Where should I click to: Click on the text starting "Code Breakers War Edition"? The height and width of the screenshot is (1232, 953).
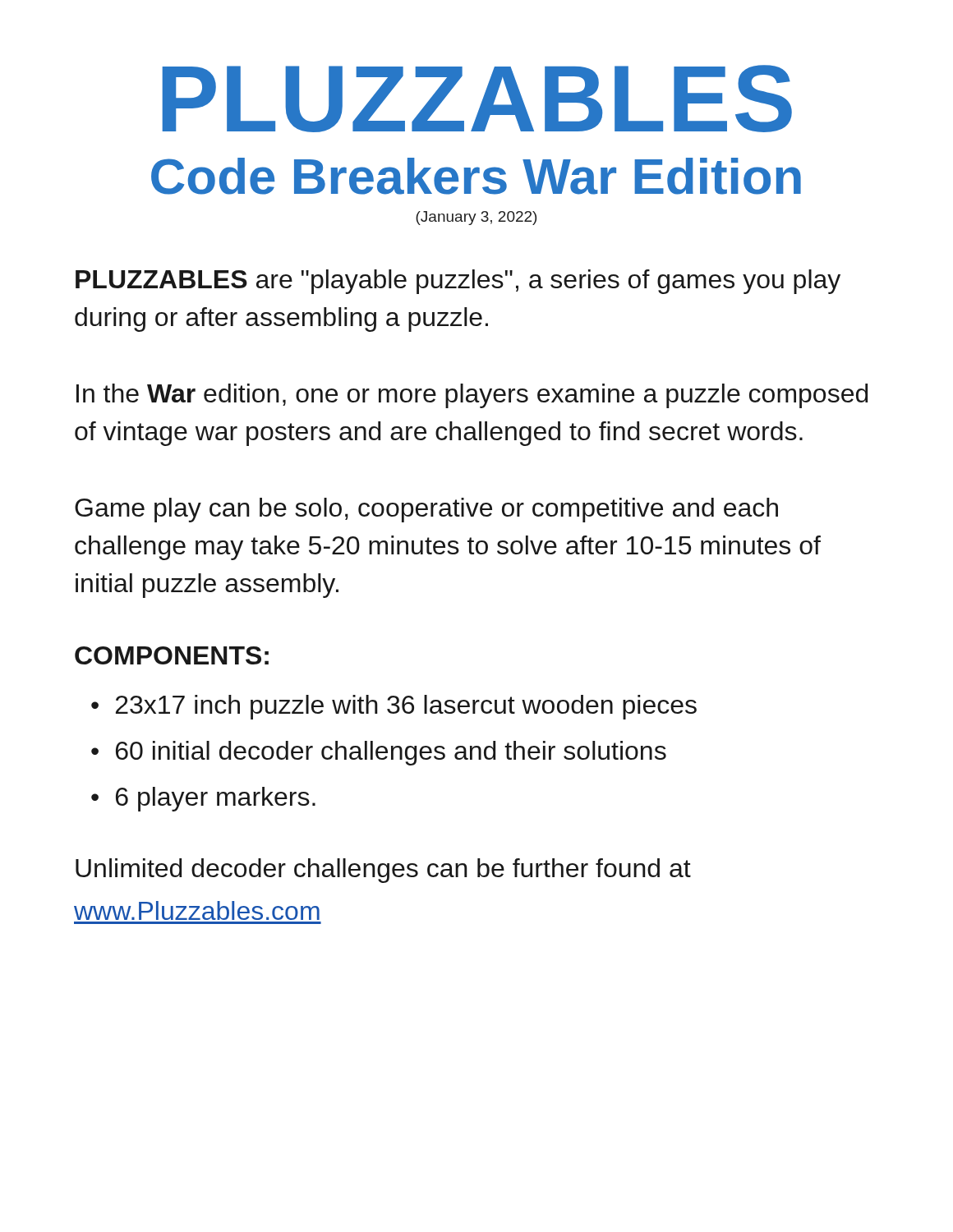pos(476,176)
